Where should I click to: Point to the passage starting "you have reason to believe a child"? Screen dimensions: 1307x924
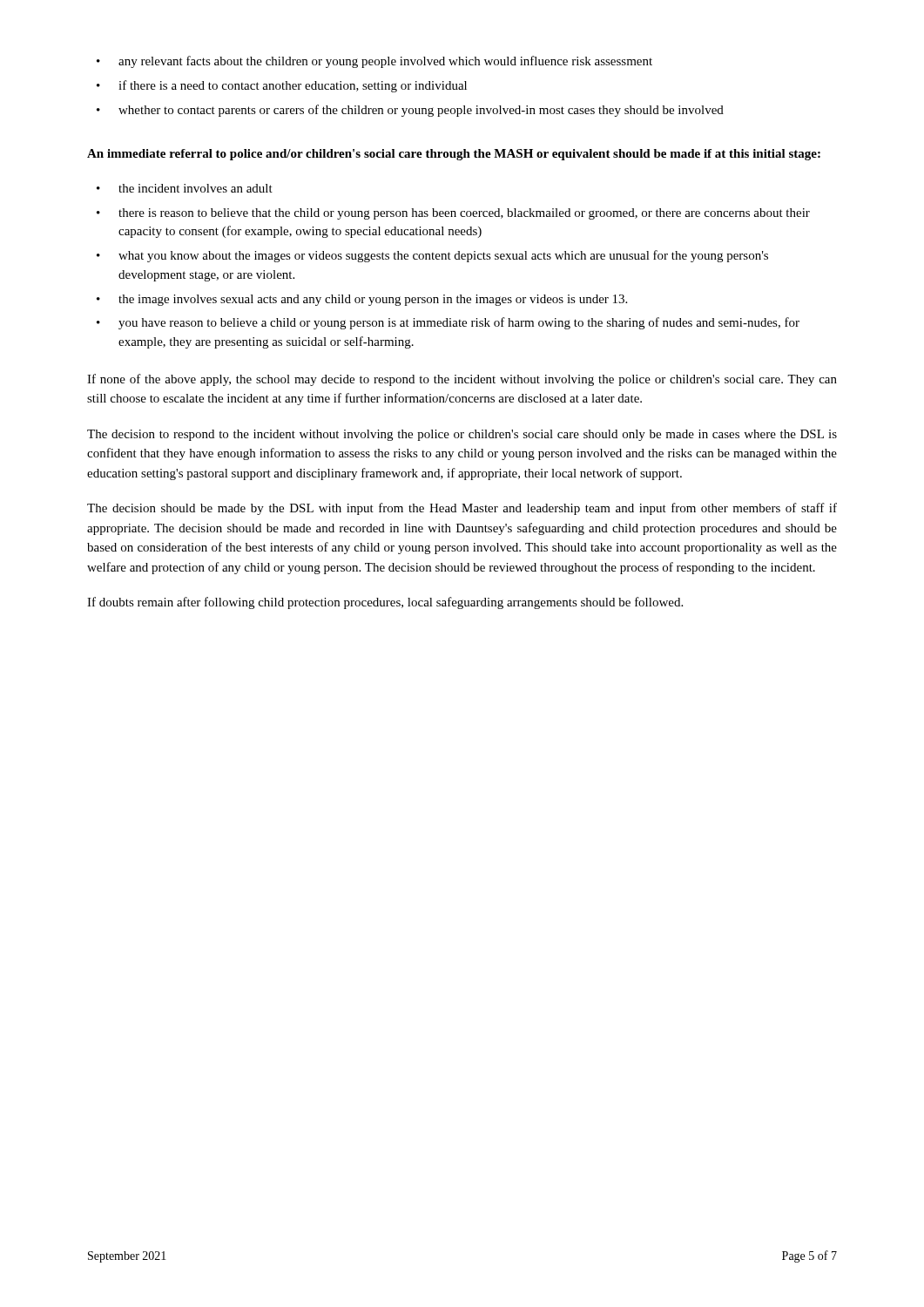(x=459, y=332)
